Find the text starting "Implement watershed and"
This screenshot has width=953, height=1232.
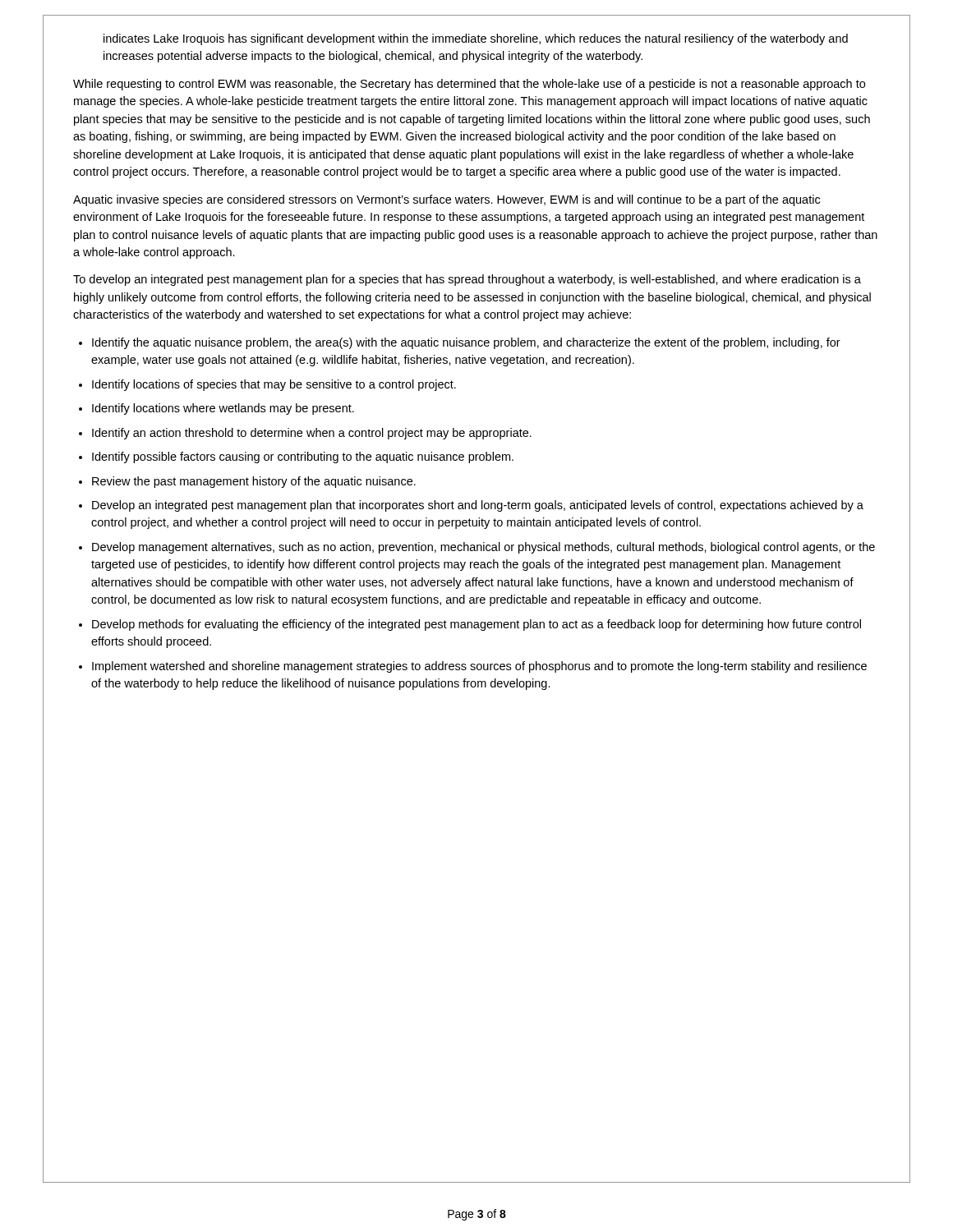(479, 675)
